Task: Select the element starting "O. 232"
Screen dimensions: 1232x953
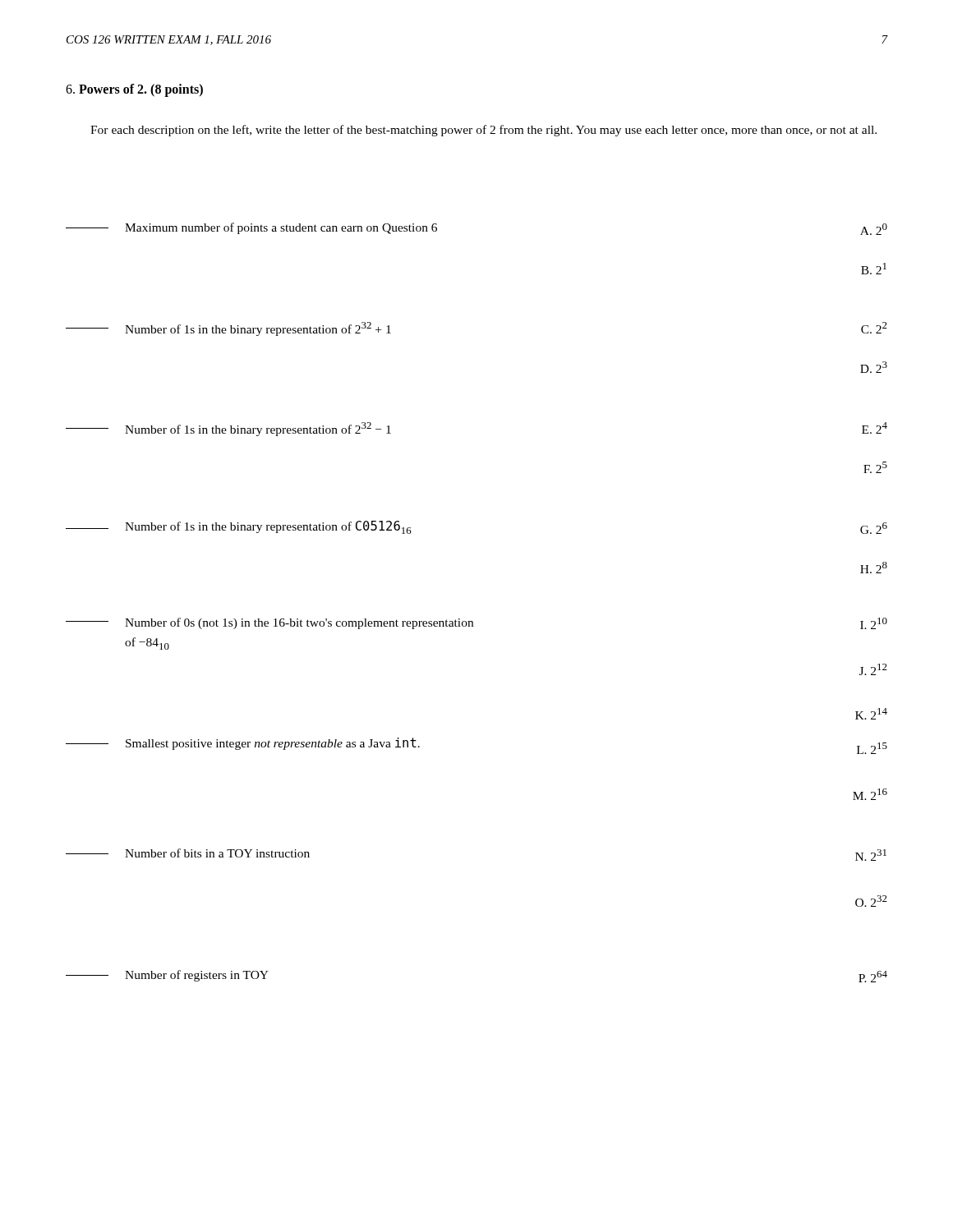Action: pyautogui.click(x=871, y=901)
